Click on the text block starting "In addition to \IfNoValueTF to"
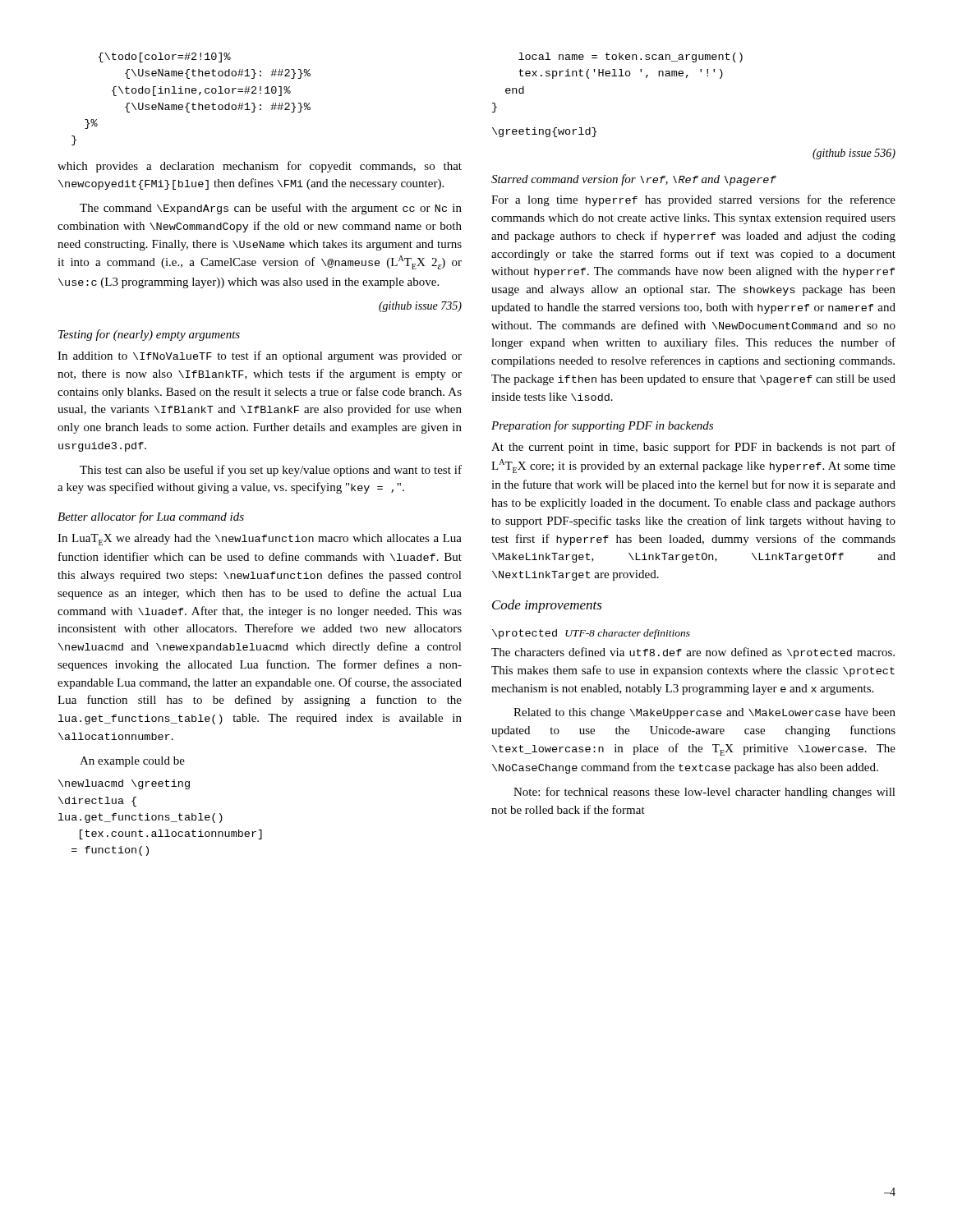The width and height of the screenshot is (953, 1232). [260, 422]
